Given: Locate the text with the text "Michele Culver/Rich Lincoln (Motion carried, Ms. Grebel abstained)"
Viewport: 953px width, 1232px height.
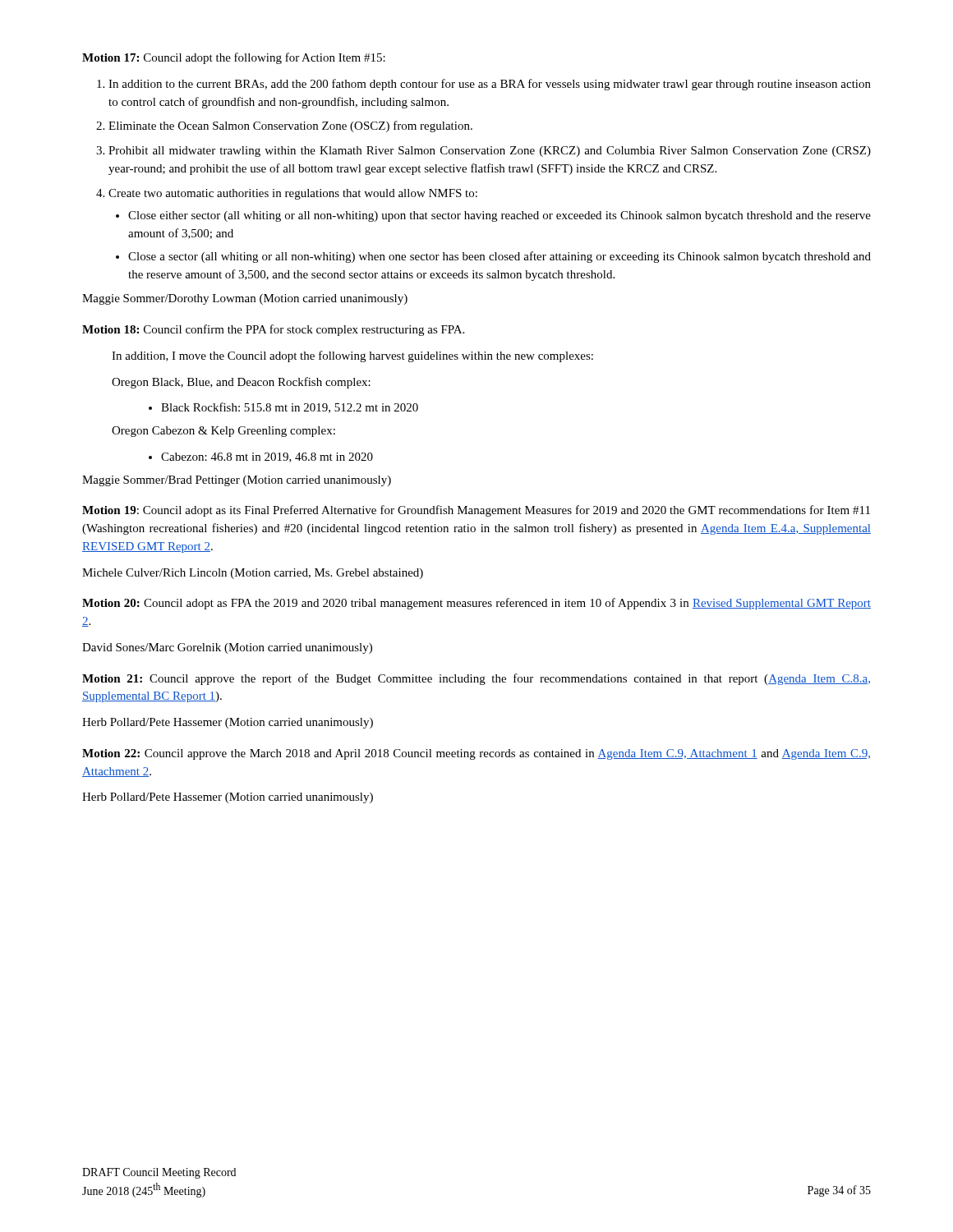Looking at the screenshot, I should tap(253, 572).
